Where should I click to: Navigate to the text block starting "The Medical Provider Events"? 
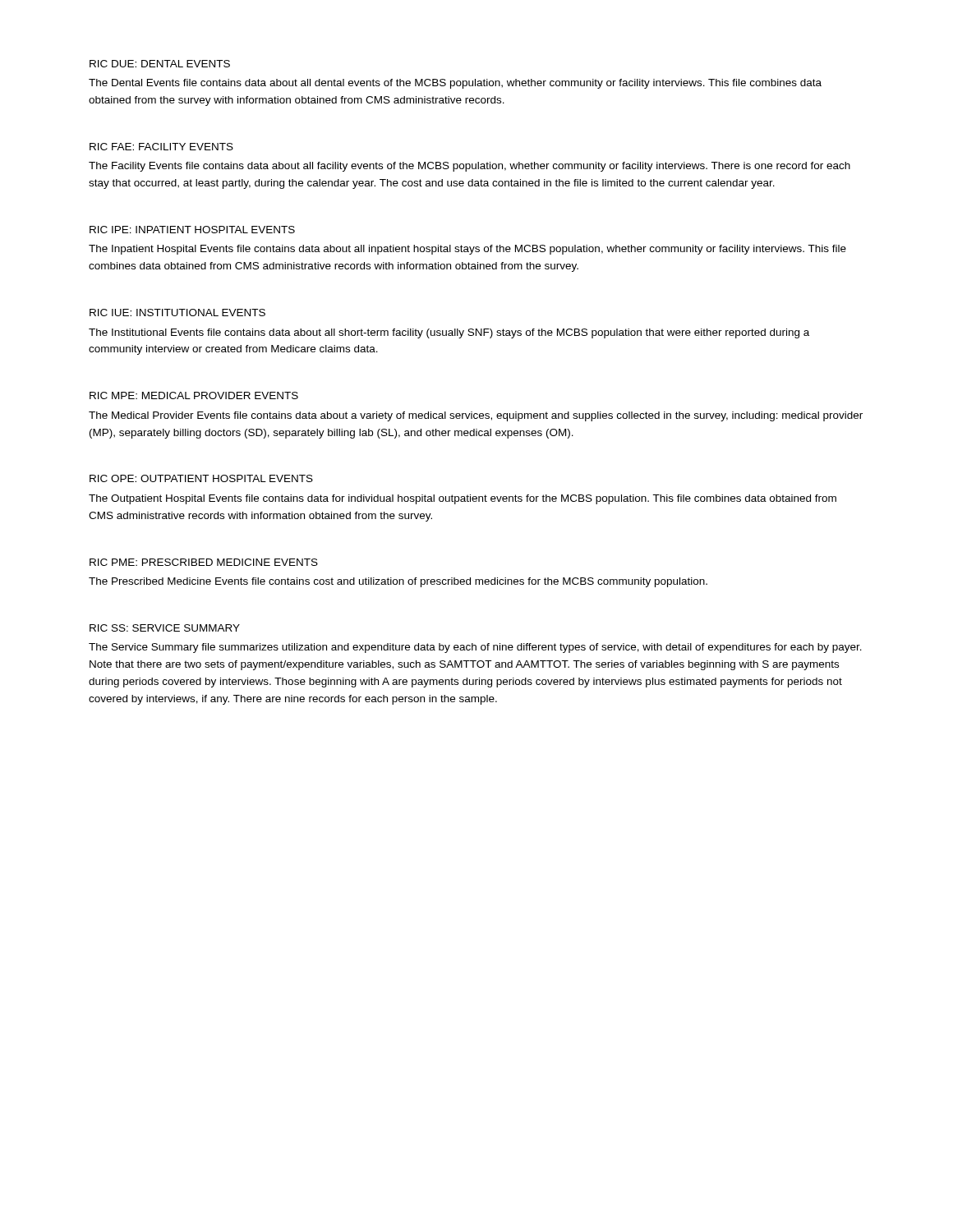click(476, 424)
